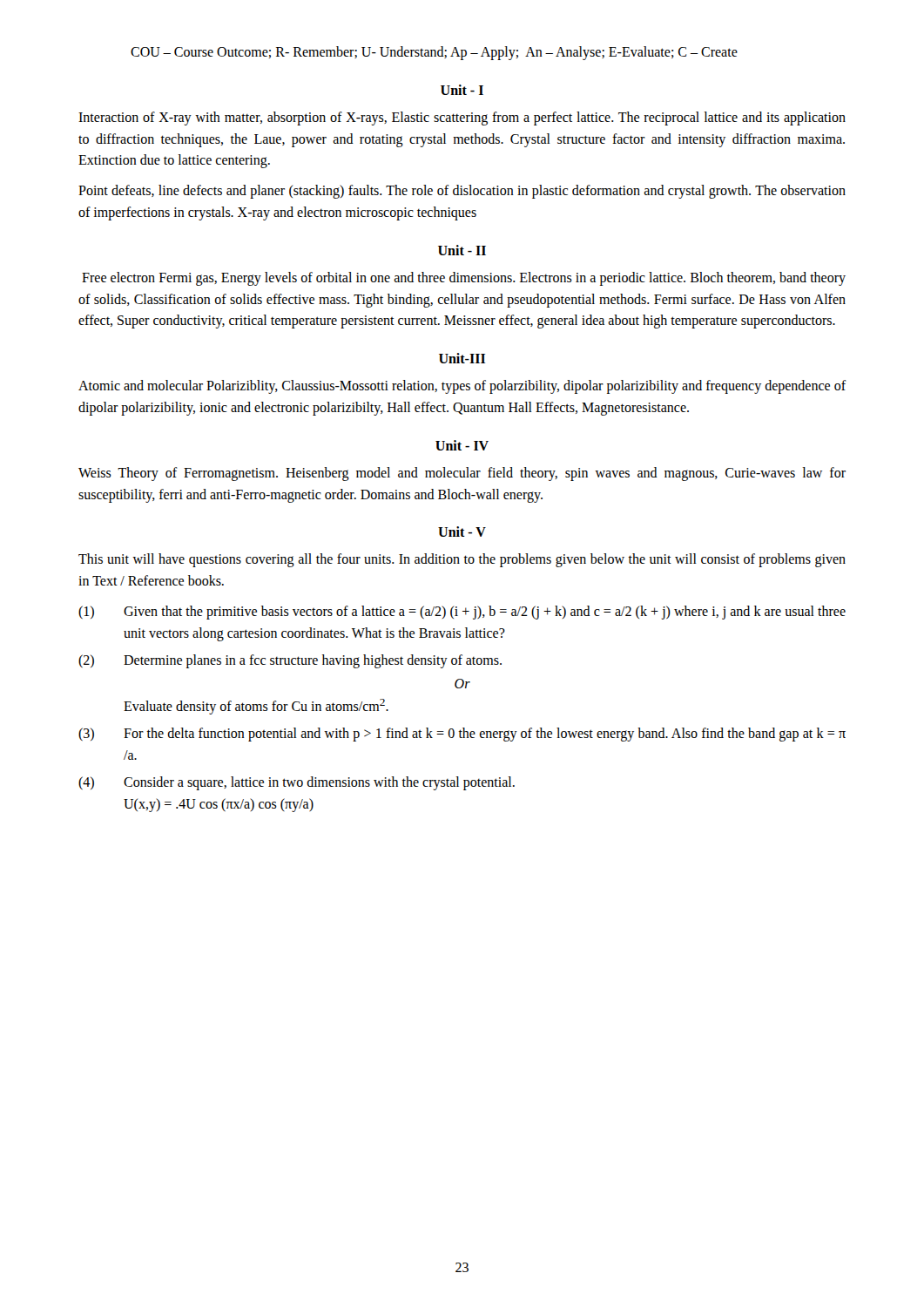Find the section header that says "Unit - V"
Screen dimensions: 1307x924
tap(462, 532)
